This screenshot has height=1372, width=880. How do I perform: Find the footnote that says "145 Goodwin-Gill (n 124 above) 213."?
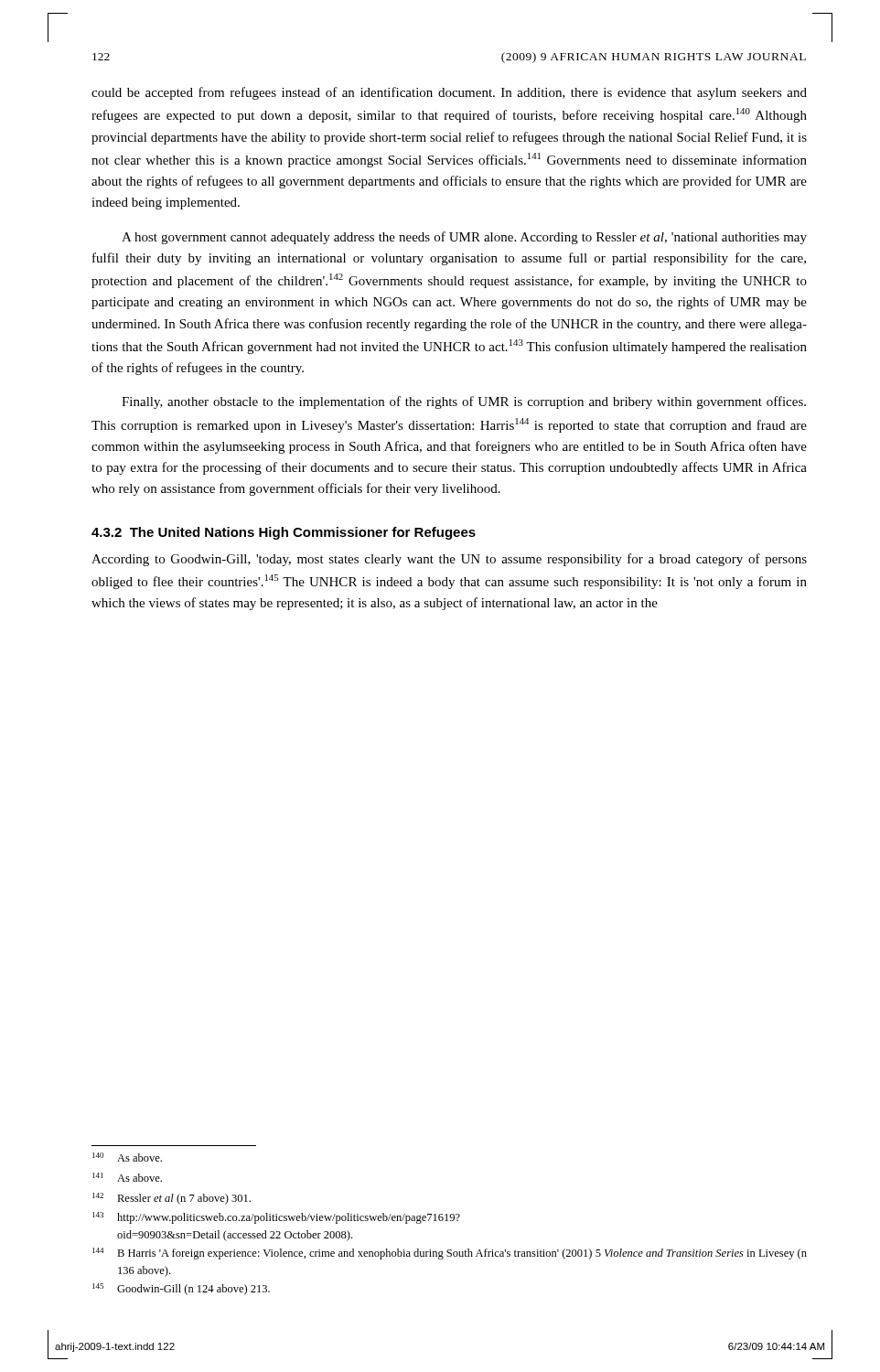(181, 1289)
